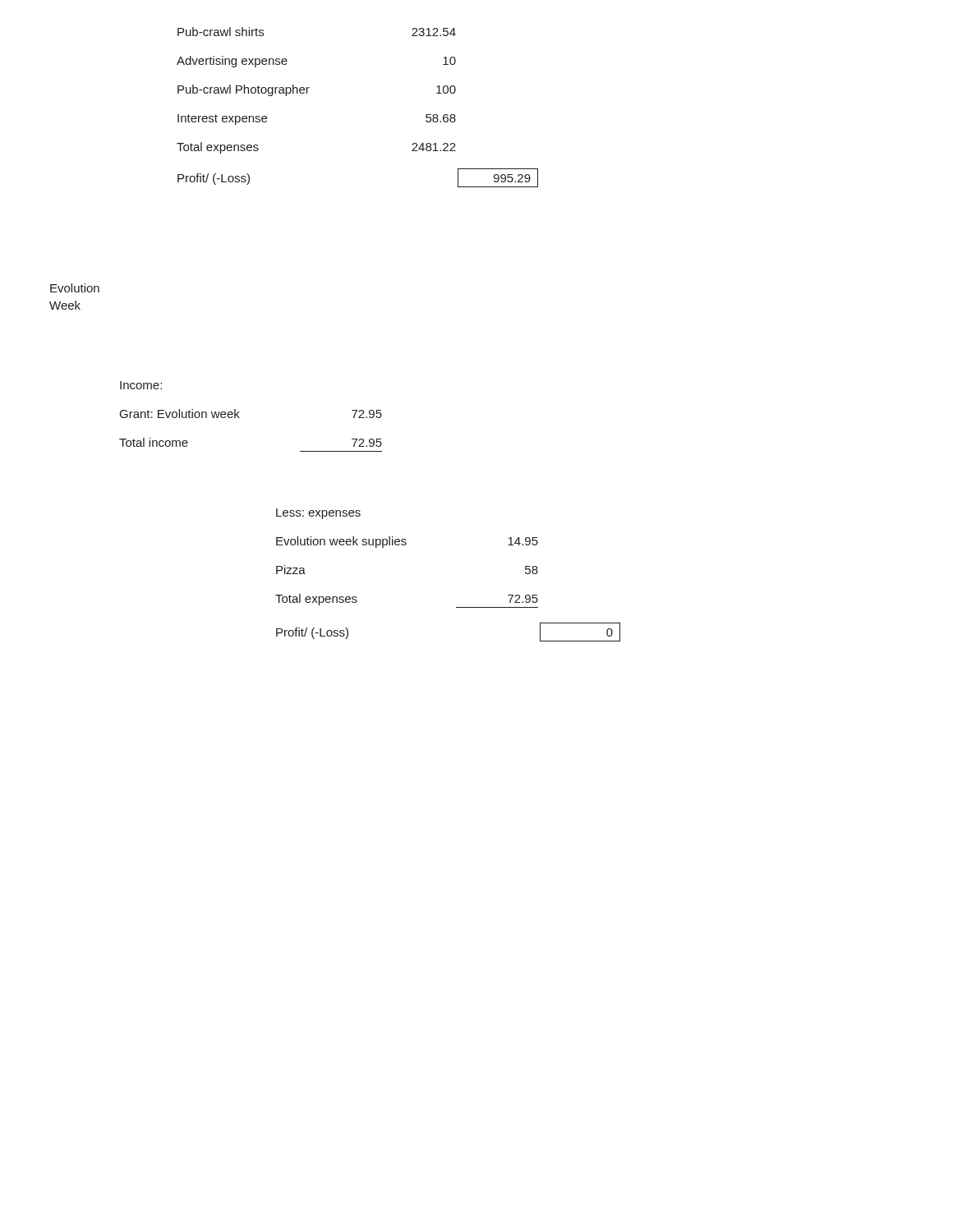The width and height of the screenshot is (953, 1232).
Task: Click on the text that says "Pub-crawl shirts 2312.54"
Action: (x=221, y=32)
